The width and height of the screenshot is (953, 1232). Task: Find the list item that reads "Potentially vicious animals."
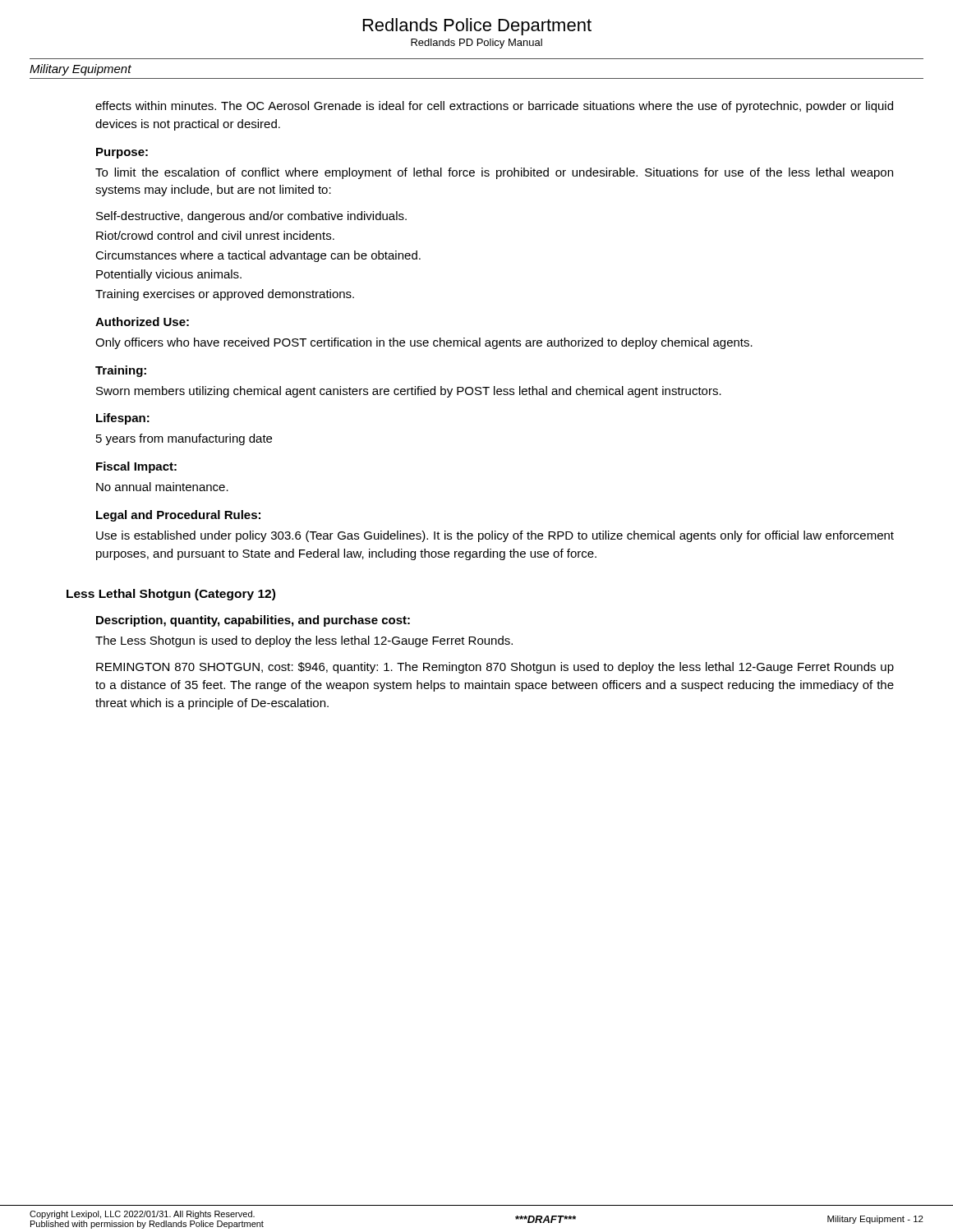pos(169,274)
